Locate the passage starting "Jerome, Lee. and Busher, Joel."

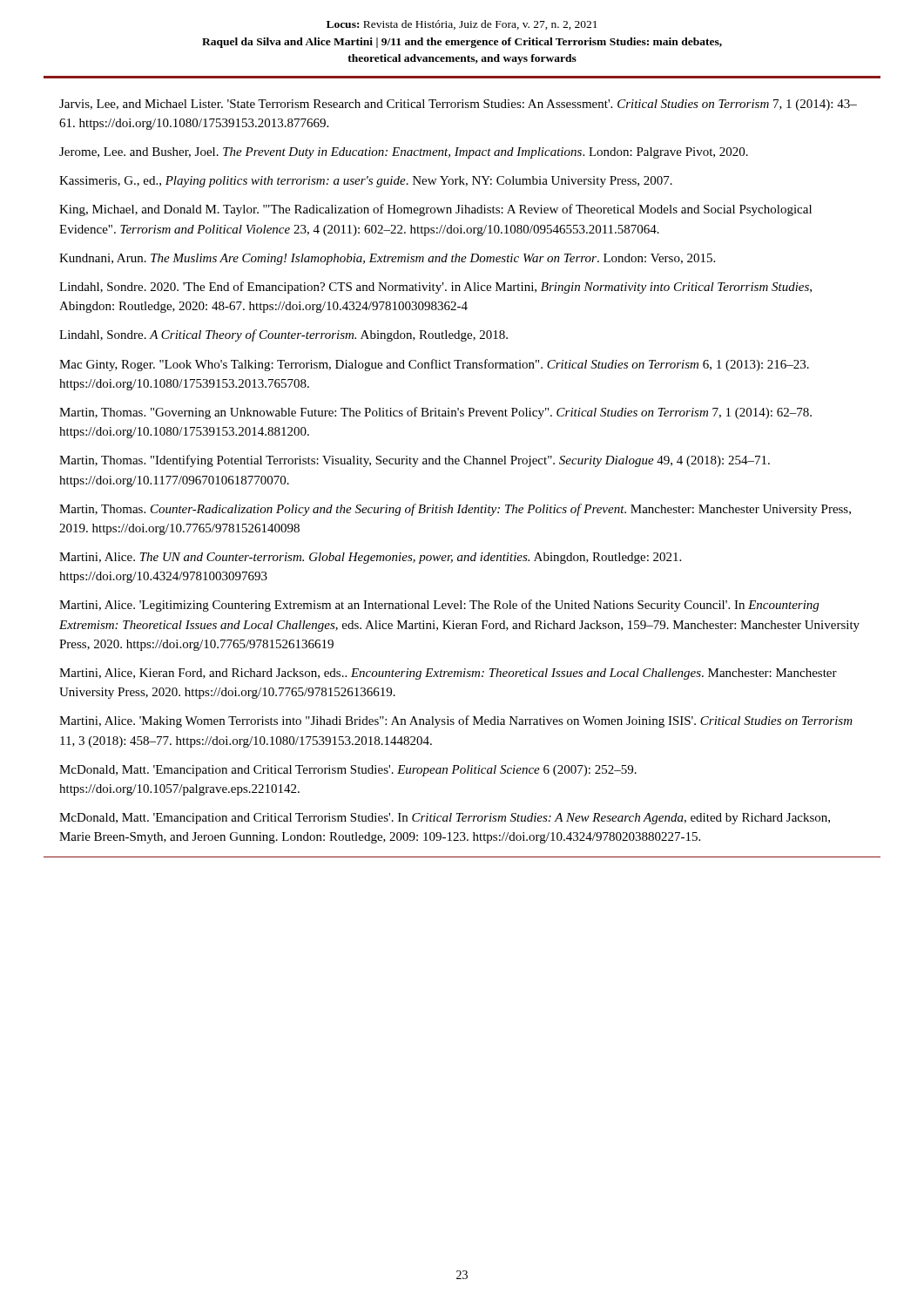pos(404,152)
